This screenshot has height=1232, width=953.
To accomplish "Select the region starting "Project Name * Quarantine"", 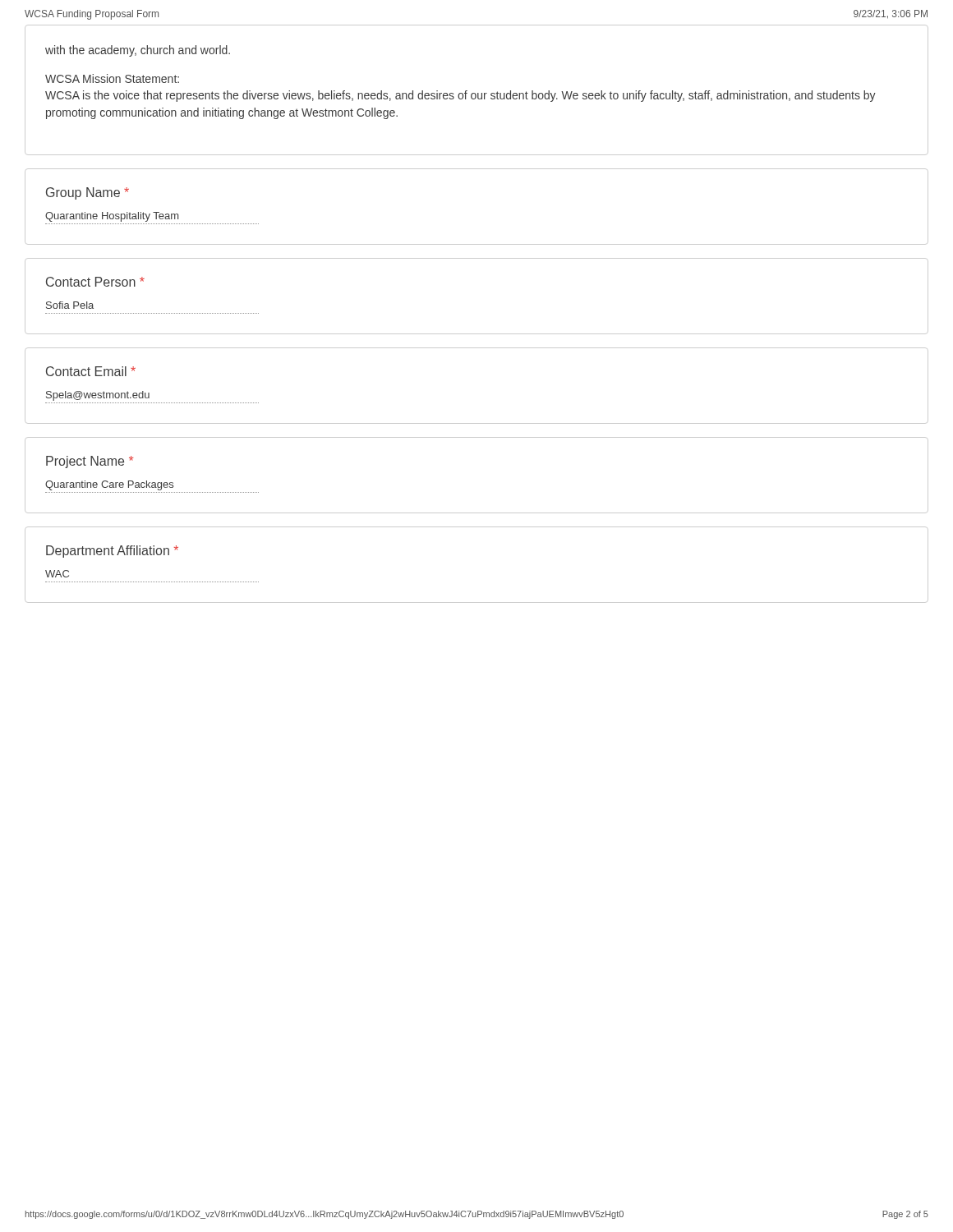I will point(90,462).
